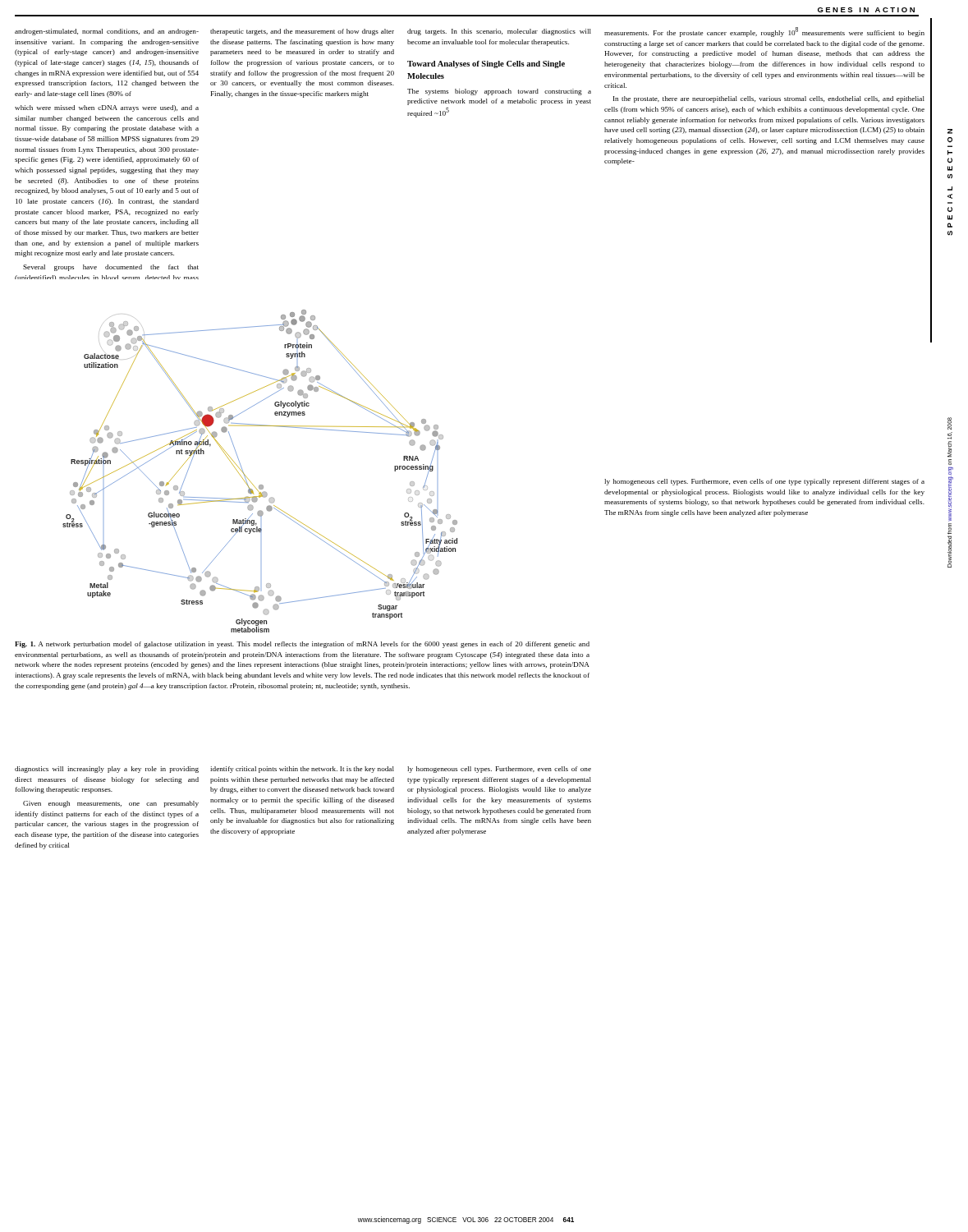Where is the passage that starts "therapeutic targets, and the measurement"?

(302, 63)
